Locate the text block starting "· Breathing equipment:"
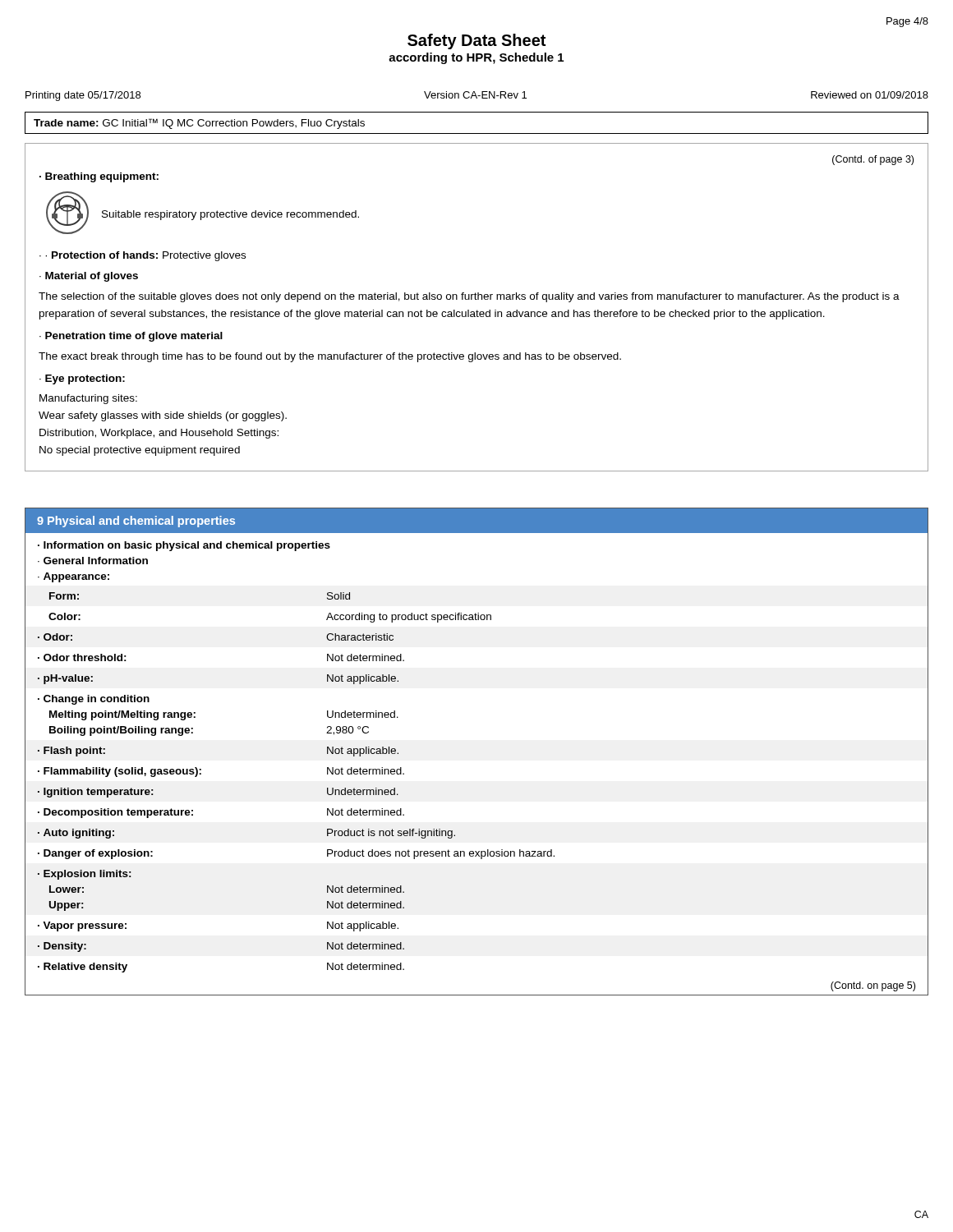953x1232 pixels. tap(99, 176)
